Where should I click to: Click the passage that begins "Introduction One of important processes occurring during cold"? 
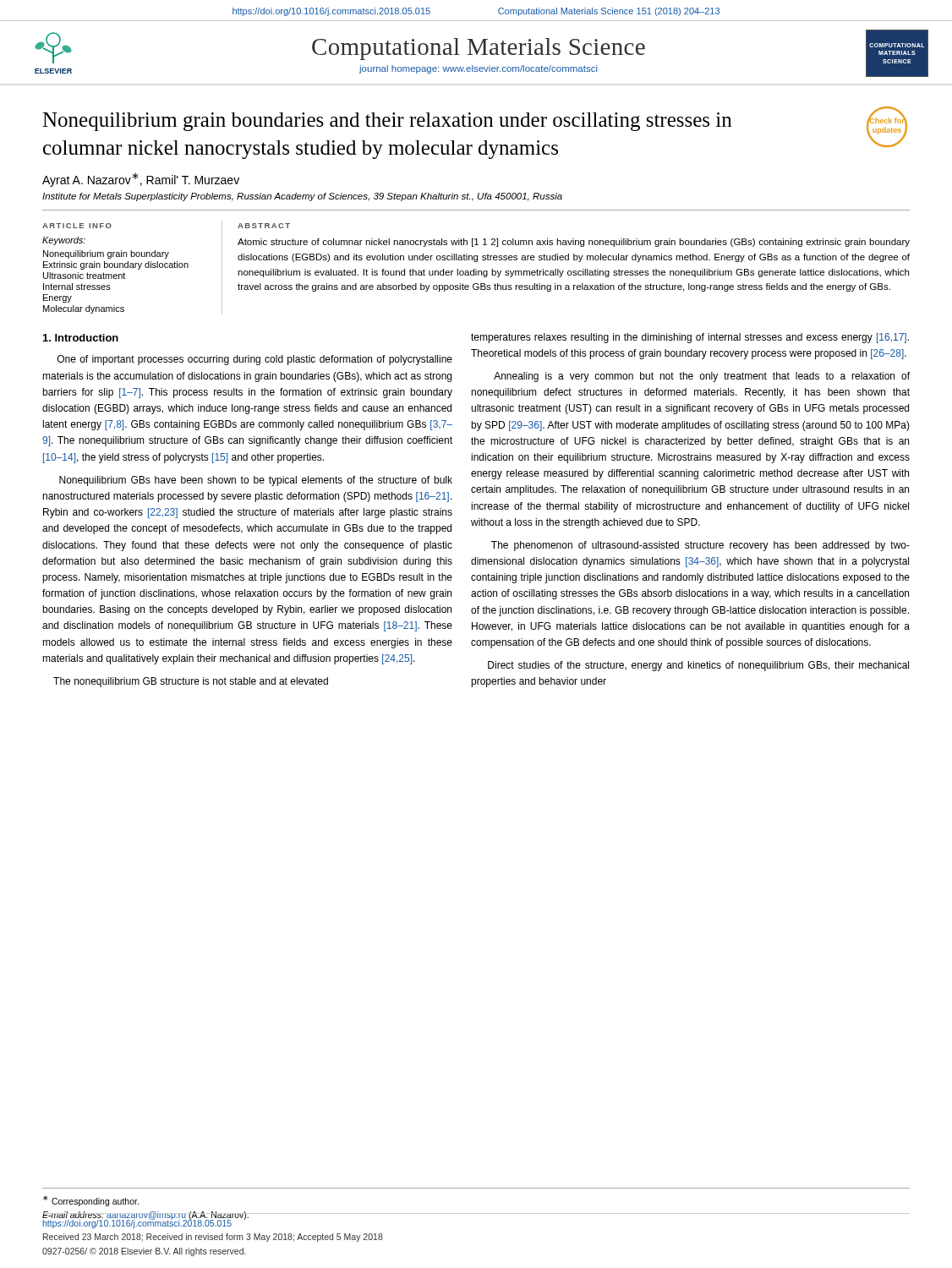[x=247, y=510]
